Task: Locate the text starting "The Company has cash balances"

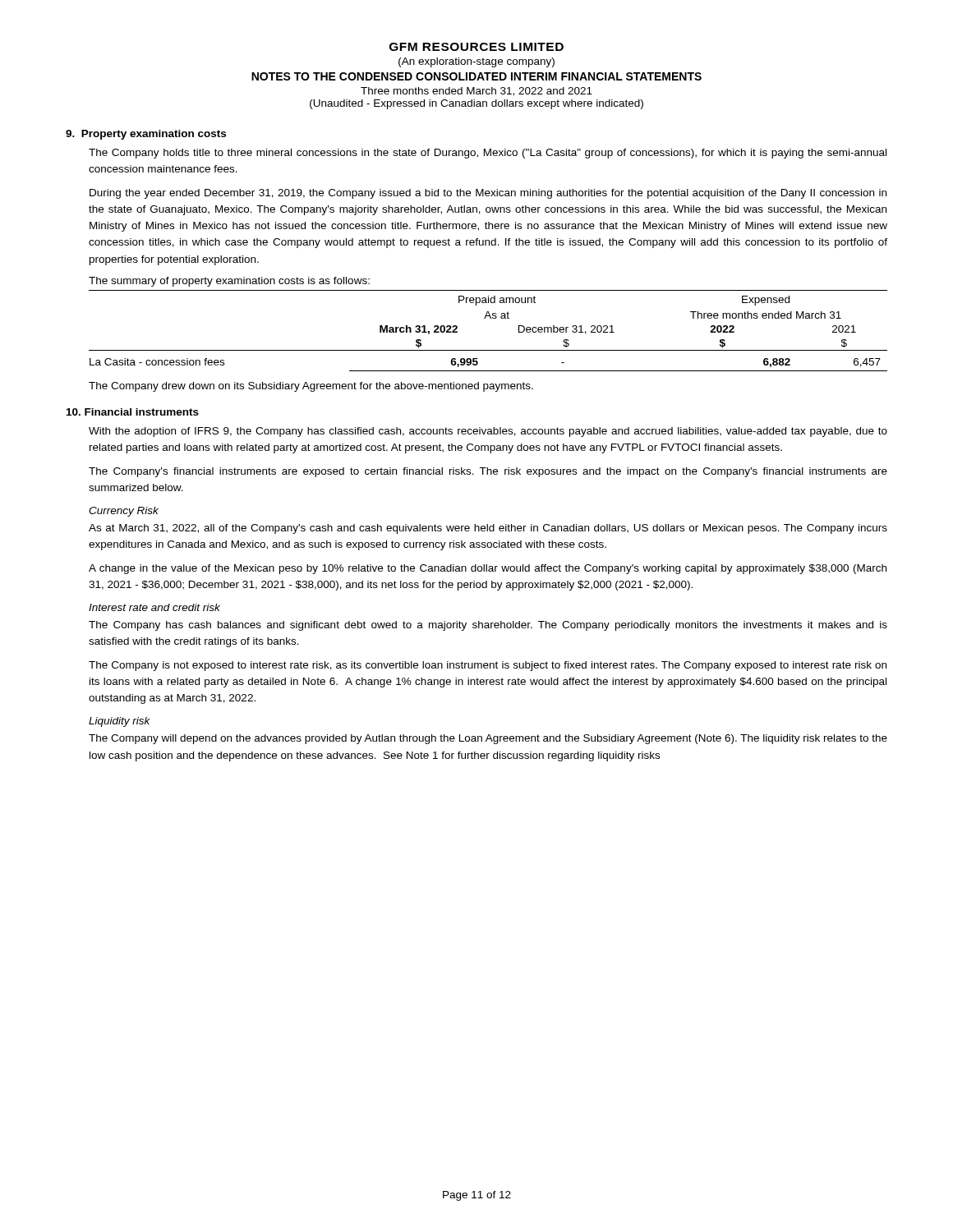Action: (x=488, y=633)
